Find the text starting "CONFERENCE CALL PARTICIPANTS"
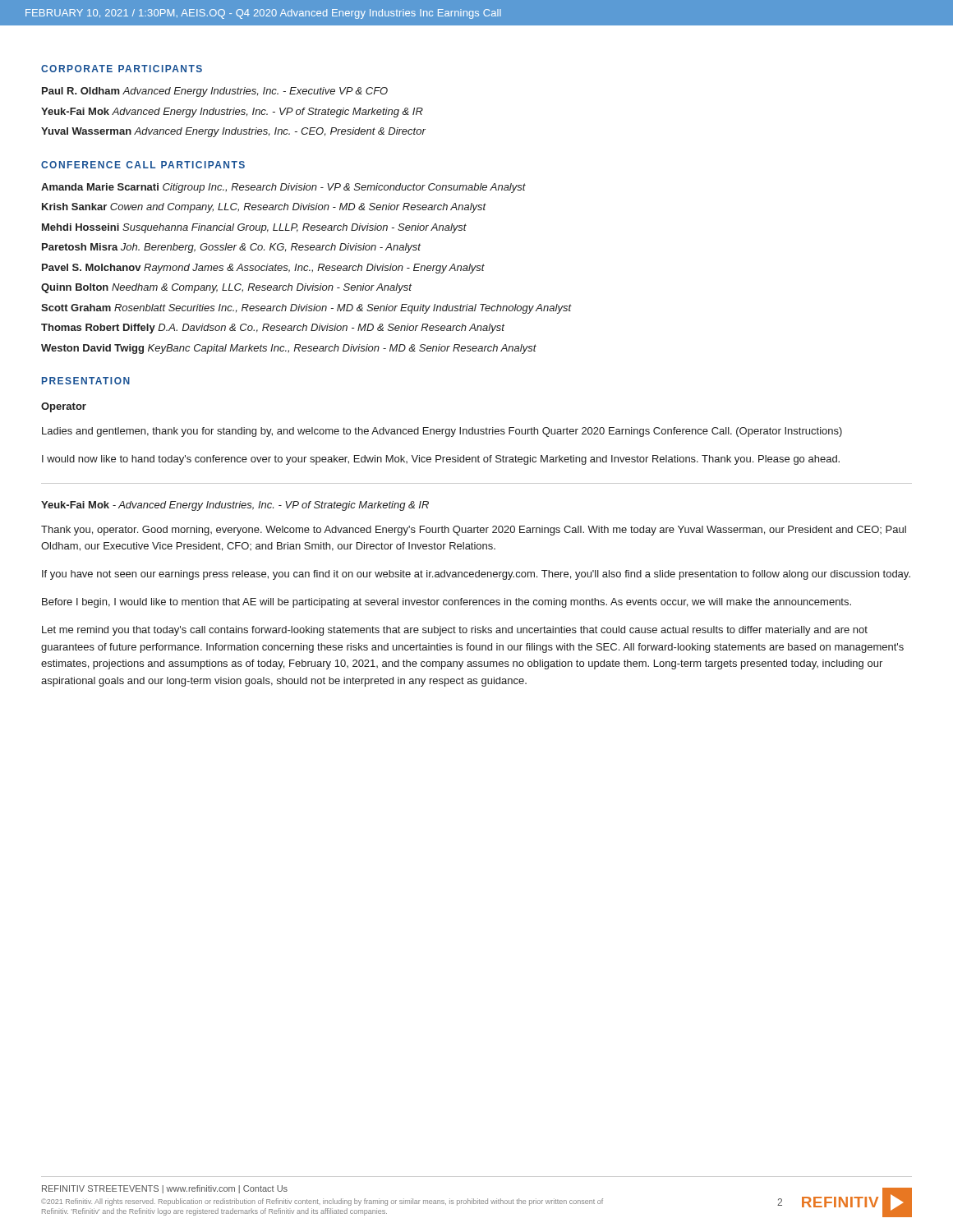 point(144,165)
